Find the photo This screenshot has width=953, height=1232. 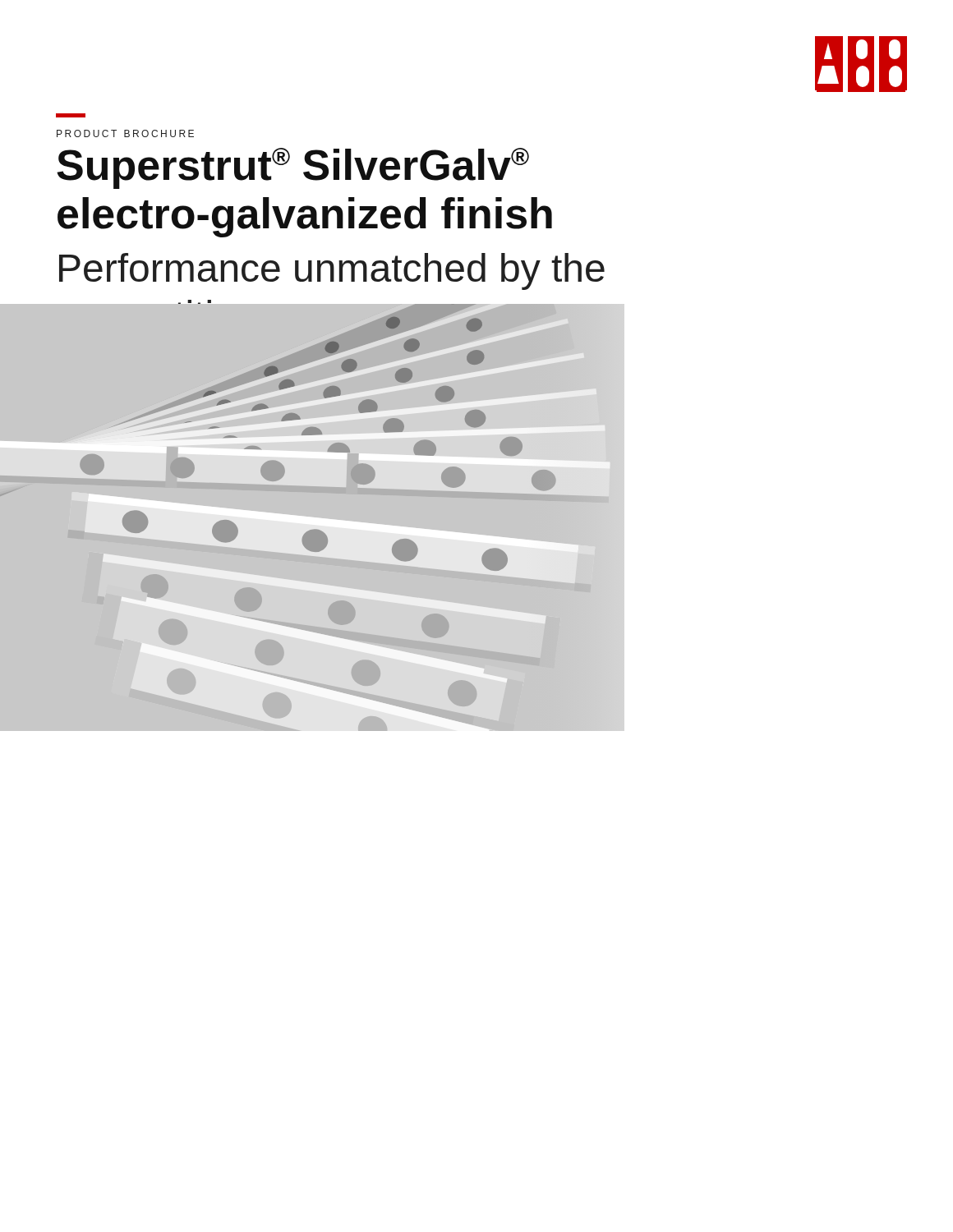312,517
